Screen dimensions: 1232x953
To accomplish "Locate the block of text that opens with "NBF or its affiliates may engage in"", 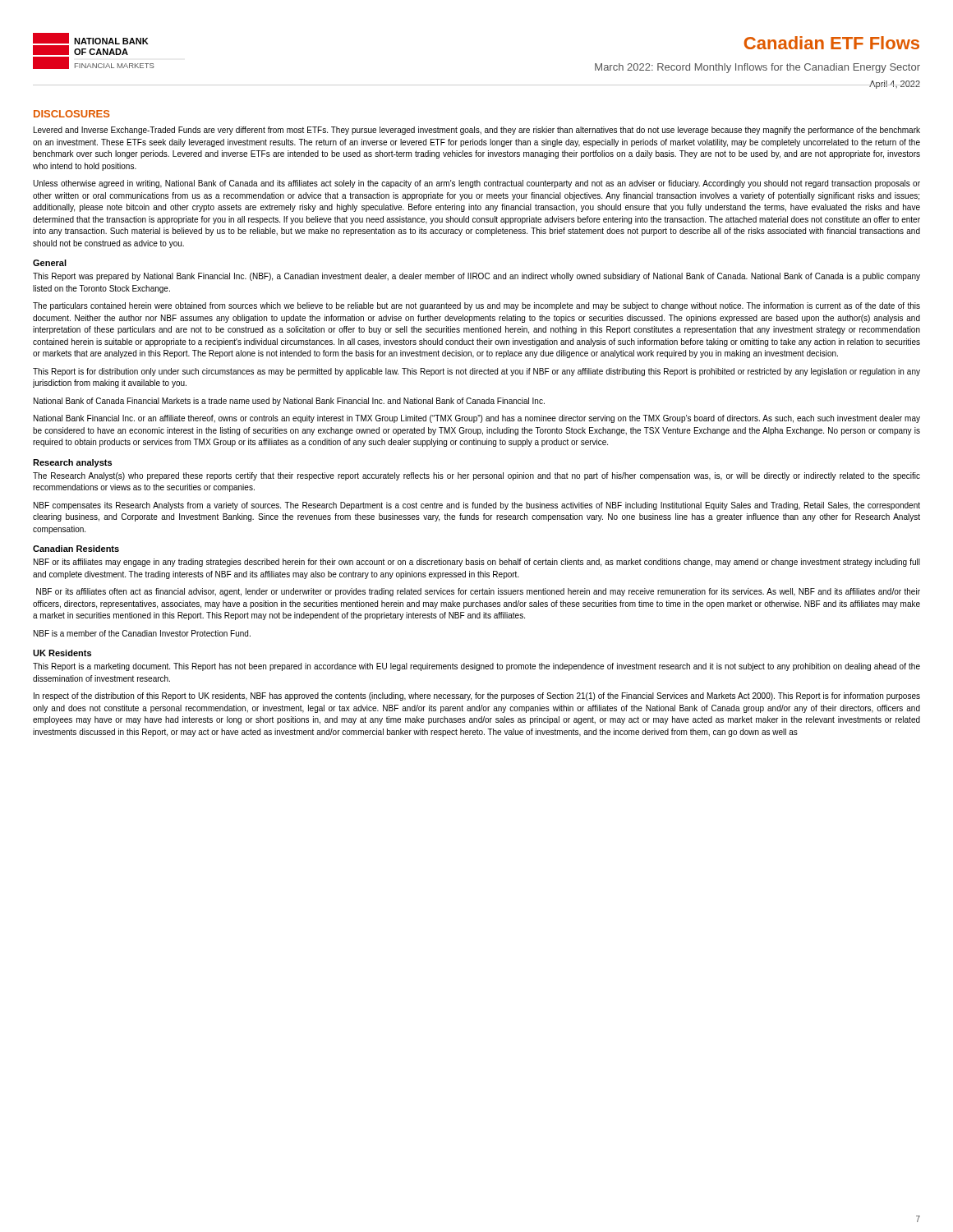I will pyautogui.click(x=476, y=568).
